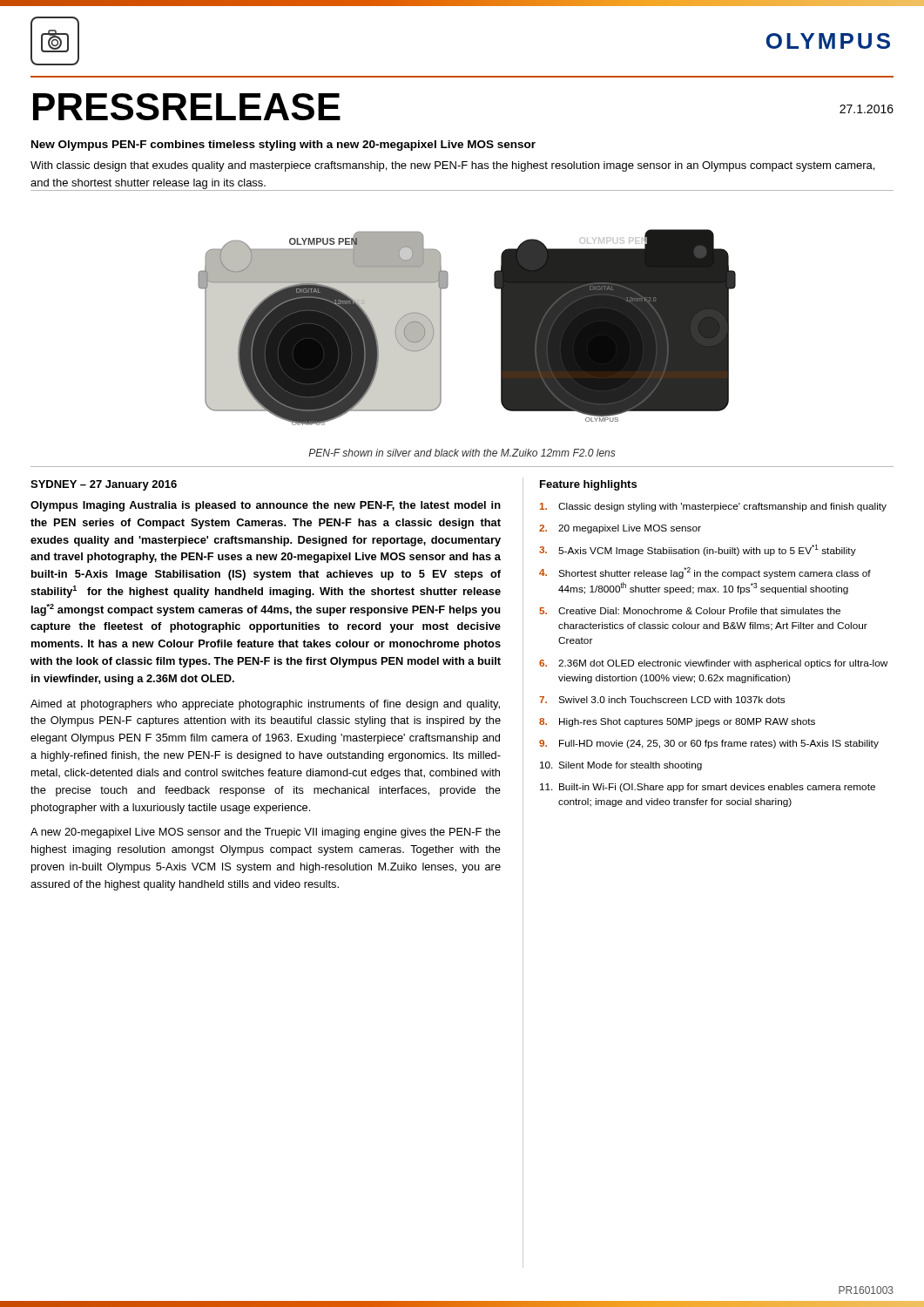This screenshot has width=924, height=1307.
Task: Find the block on this page that starts "Olympus Imaging Australia is pleased to announce"
Action: click(266, 592)
